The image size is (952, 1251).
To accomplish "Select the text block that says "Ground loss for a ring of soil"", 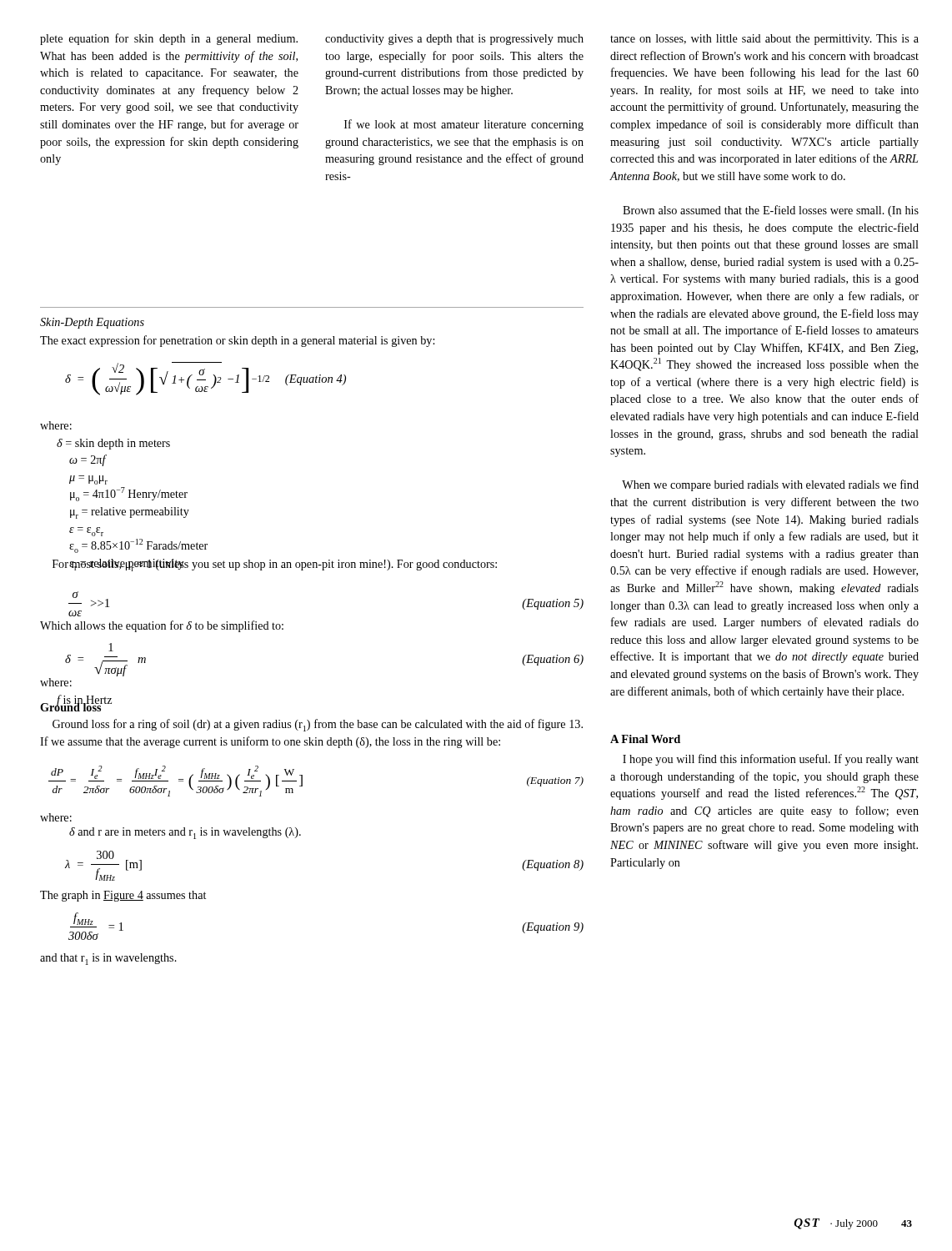I will (x=312, y=732).
